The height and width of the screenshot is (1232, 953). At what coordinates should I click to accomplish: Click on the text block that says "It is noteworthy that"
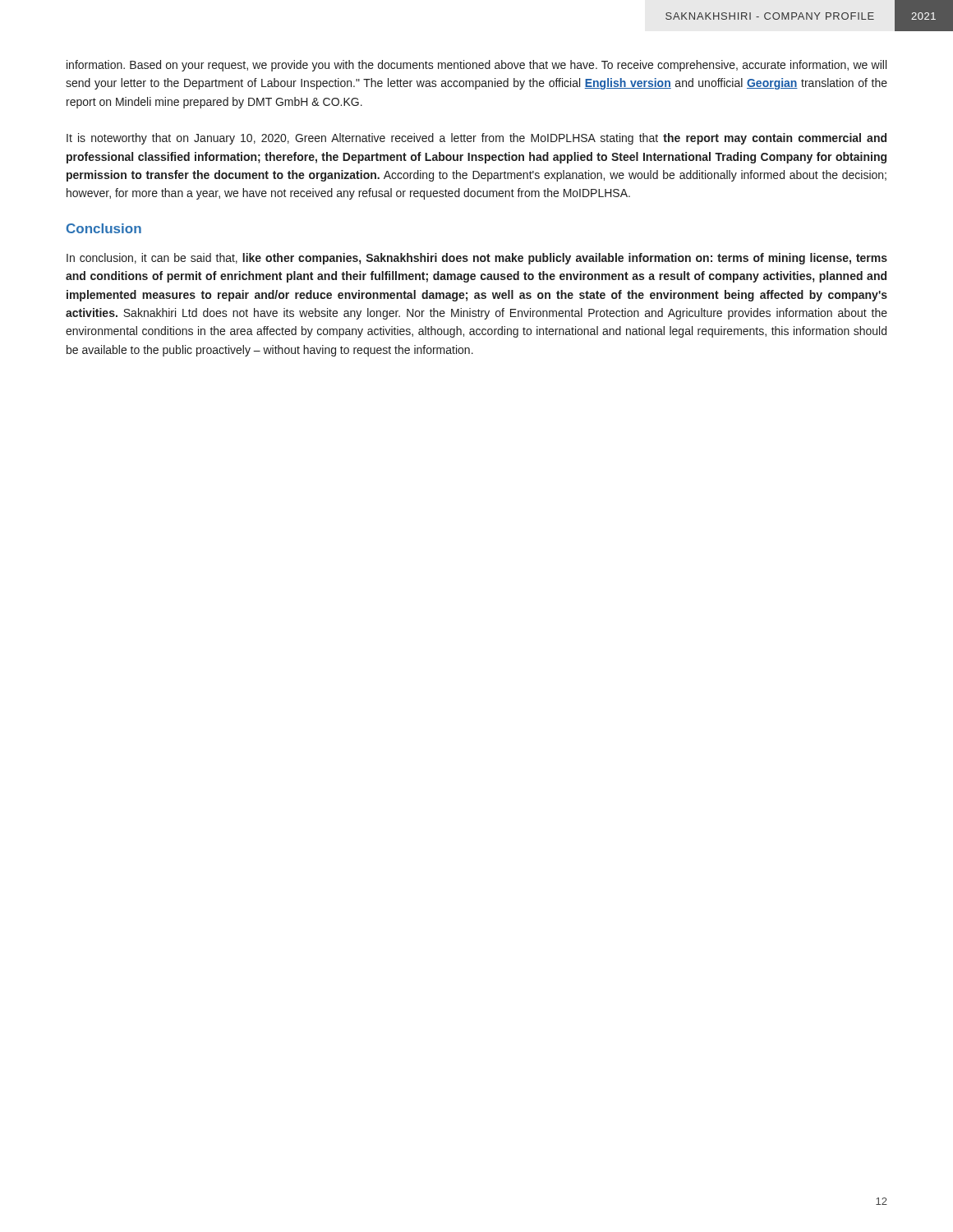coord(476,166)
